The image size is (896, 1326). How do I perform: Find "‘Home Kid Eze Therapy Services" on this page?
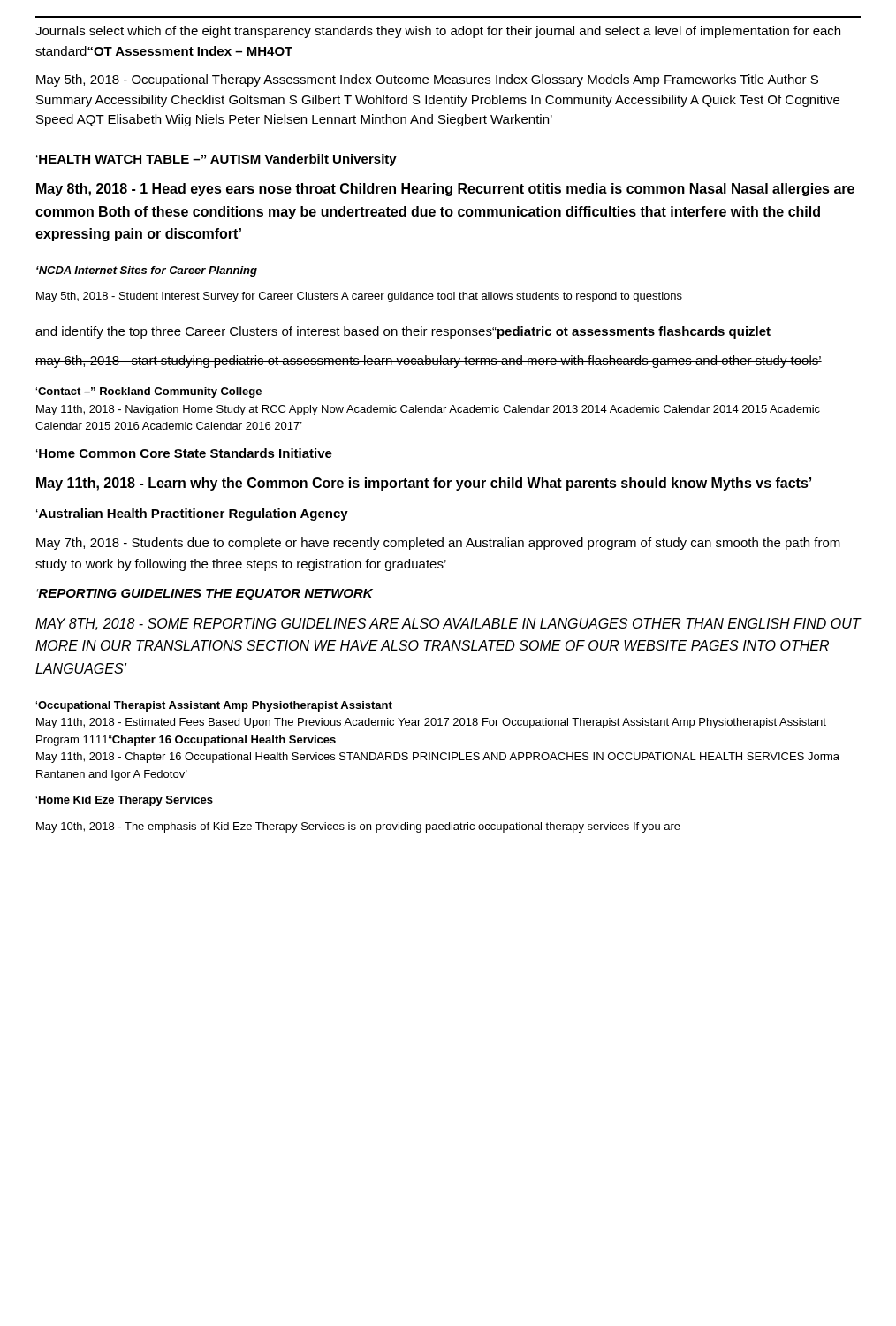[124, 800]
